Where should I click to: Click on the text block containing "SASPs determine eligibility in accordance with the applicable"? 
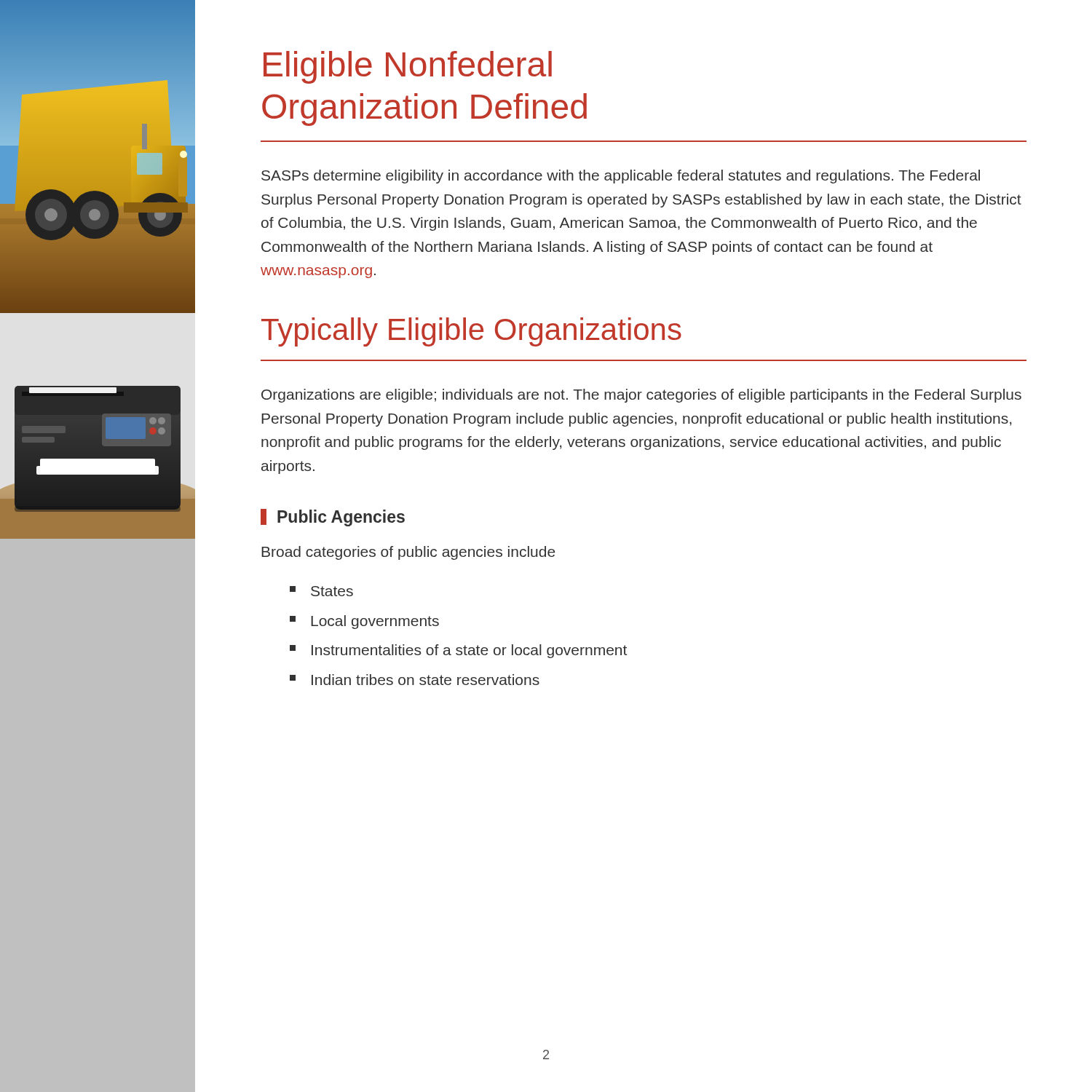coord(641,223)
